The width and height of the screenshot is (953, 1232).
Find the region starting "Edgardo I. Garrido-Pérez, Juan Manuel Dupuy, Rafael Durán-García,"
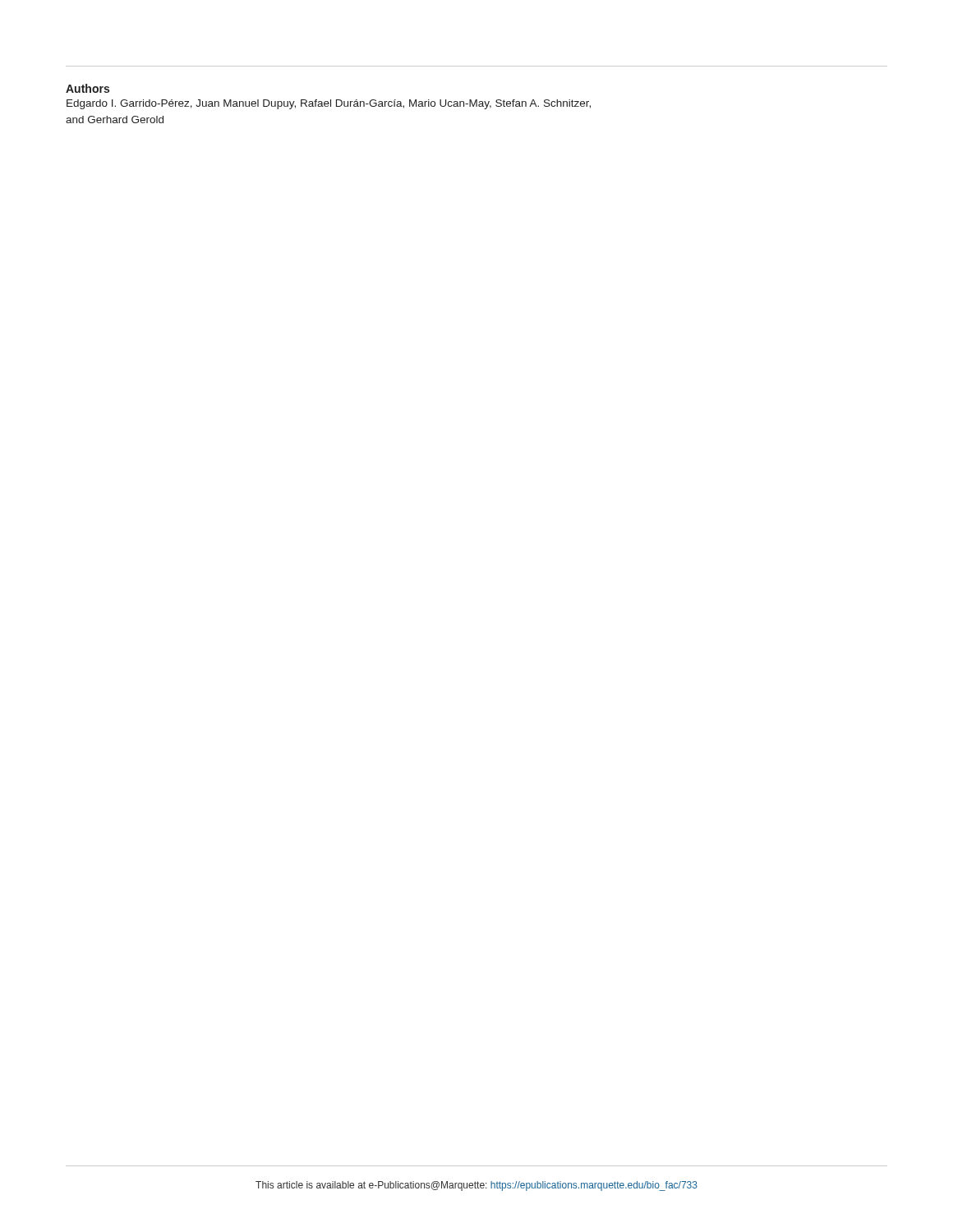tap(329, 111)
